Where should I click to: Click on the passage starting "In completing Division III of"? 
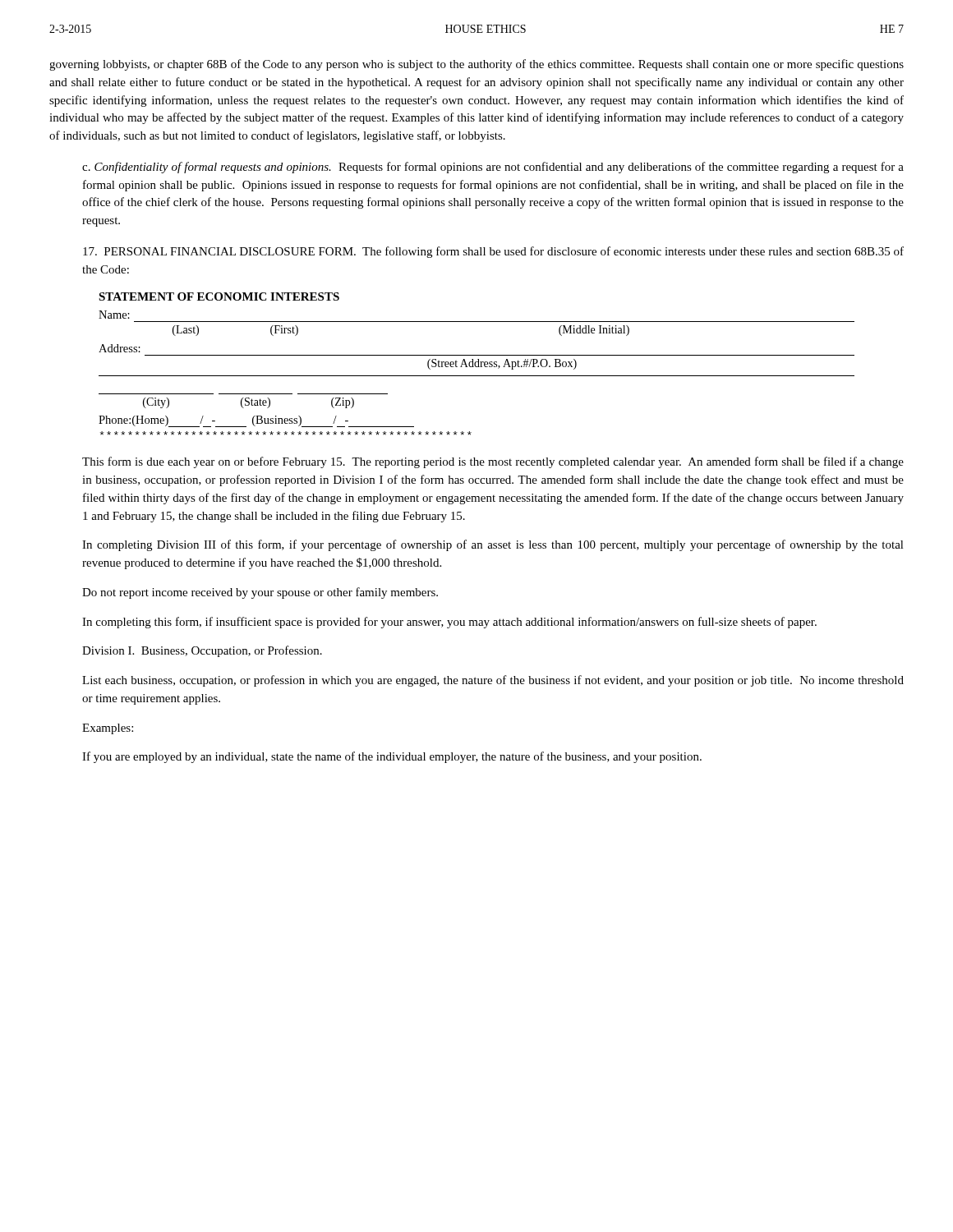[x=493, y=554]
